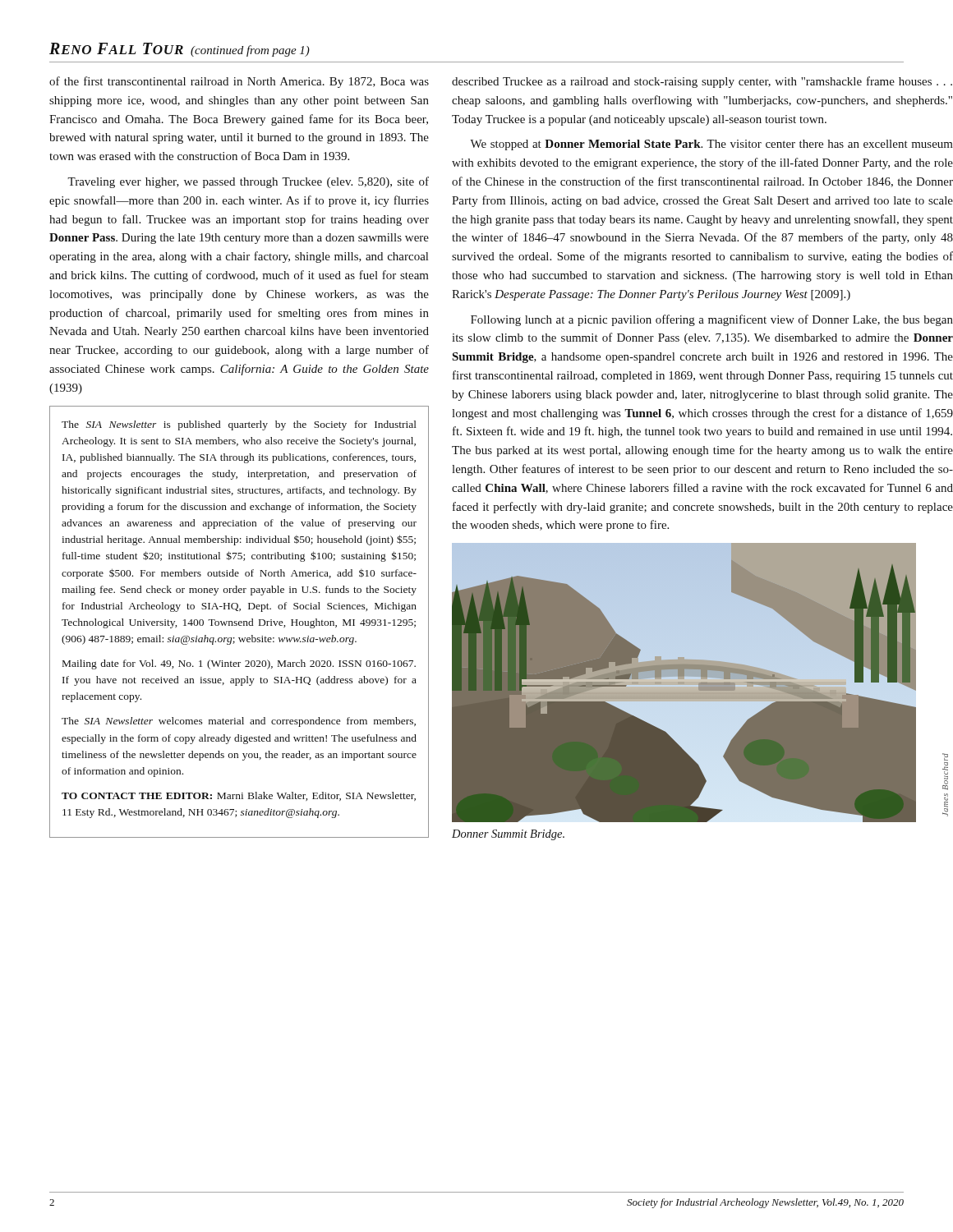Image resolution: width=953 pixels, height=1232 pixels.
Task: Find the text starting "Donner Summit Bridge."
Action: [x=509, y=834]
